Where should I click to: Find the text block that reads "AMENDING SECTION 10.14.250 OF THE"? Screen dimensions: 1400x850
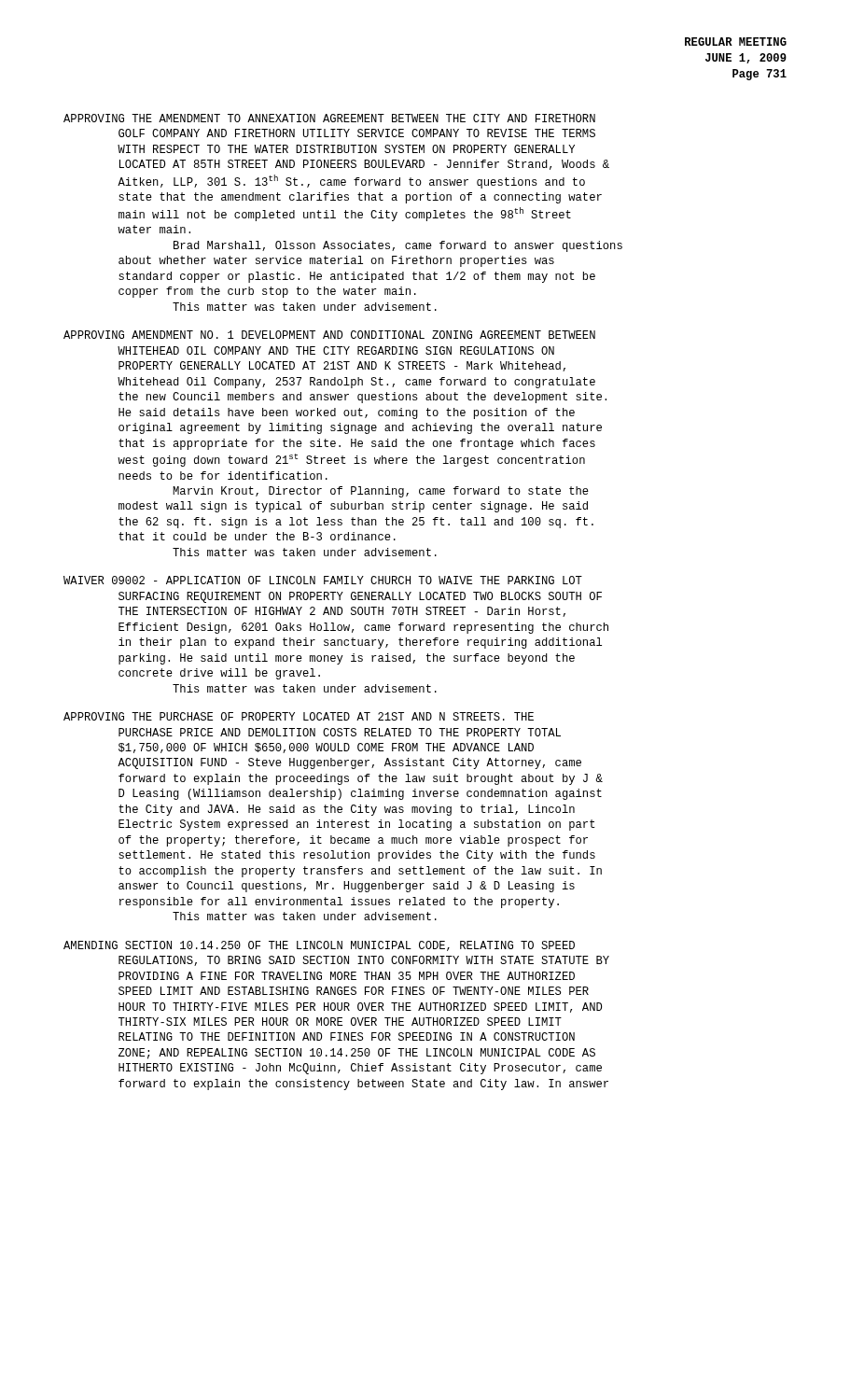pyautogui.click(x=425, y=1015)
